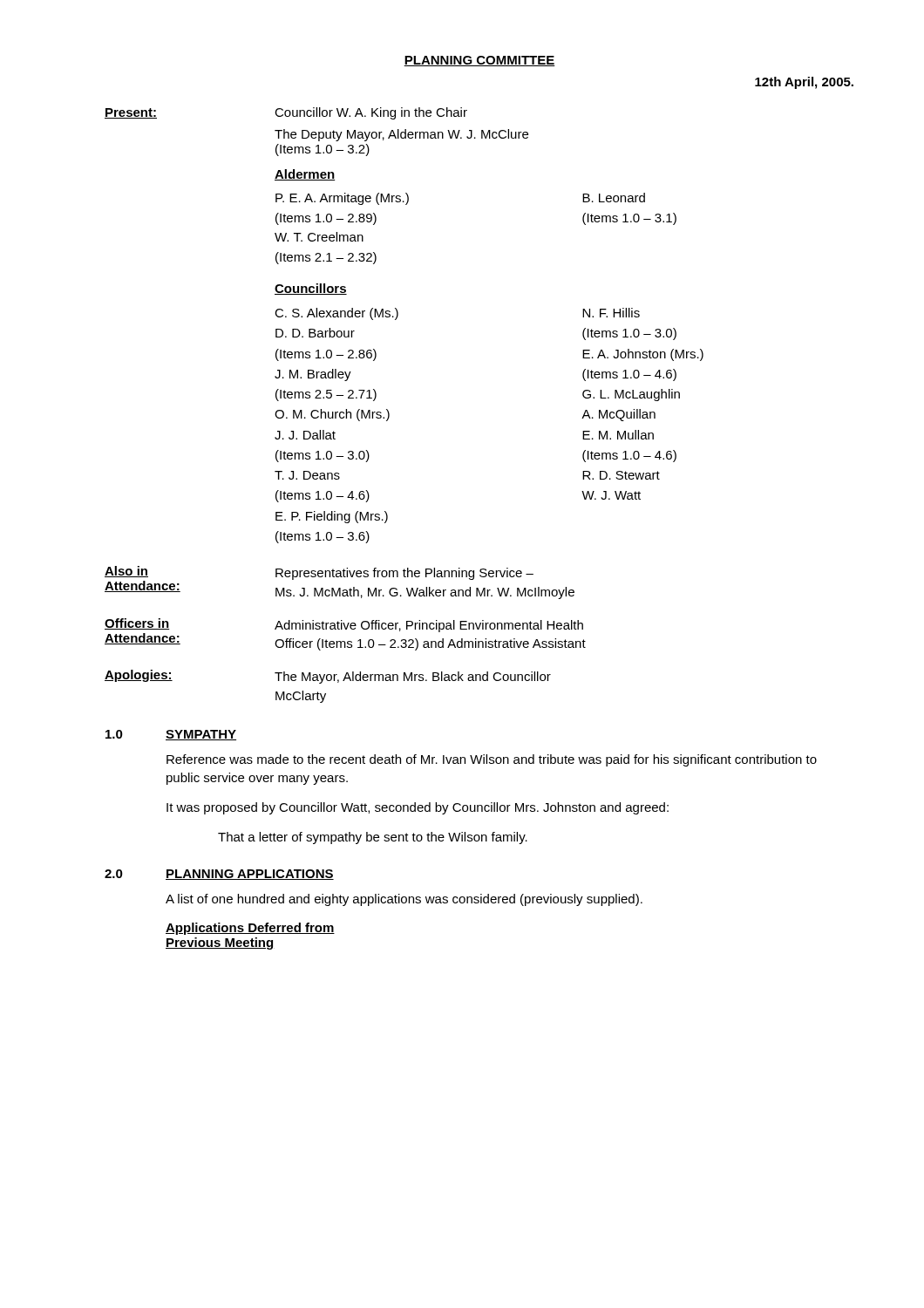Click on the text block starting "It was proposed by Councillor Watt, seconded"
This screenshot has width=924, height=1308.
pos(418,807)
